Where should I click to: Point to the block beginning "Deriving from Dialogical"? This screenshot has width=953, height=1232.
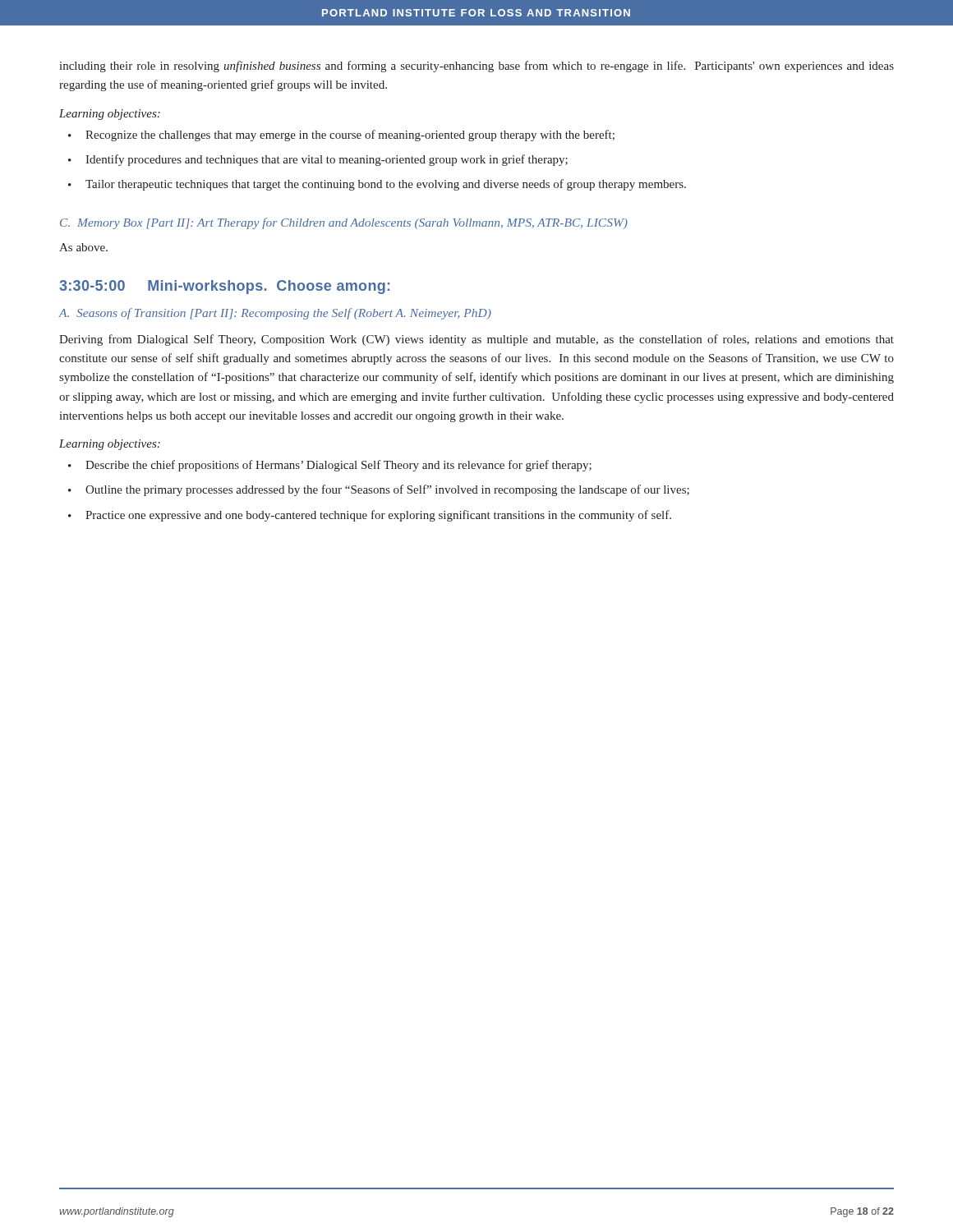(476, 377)
